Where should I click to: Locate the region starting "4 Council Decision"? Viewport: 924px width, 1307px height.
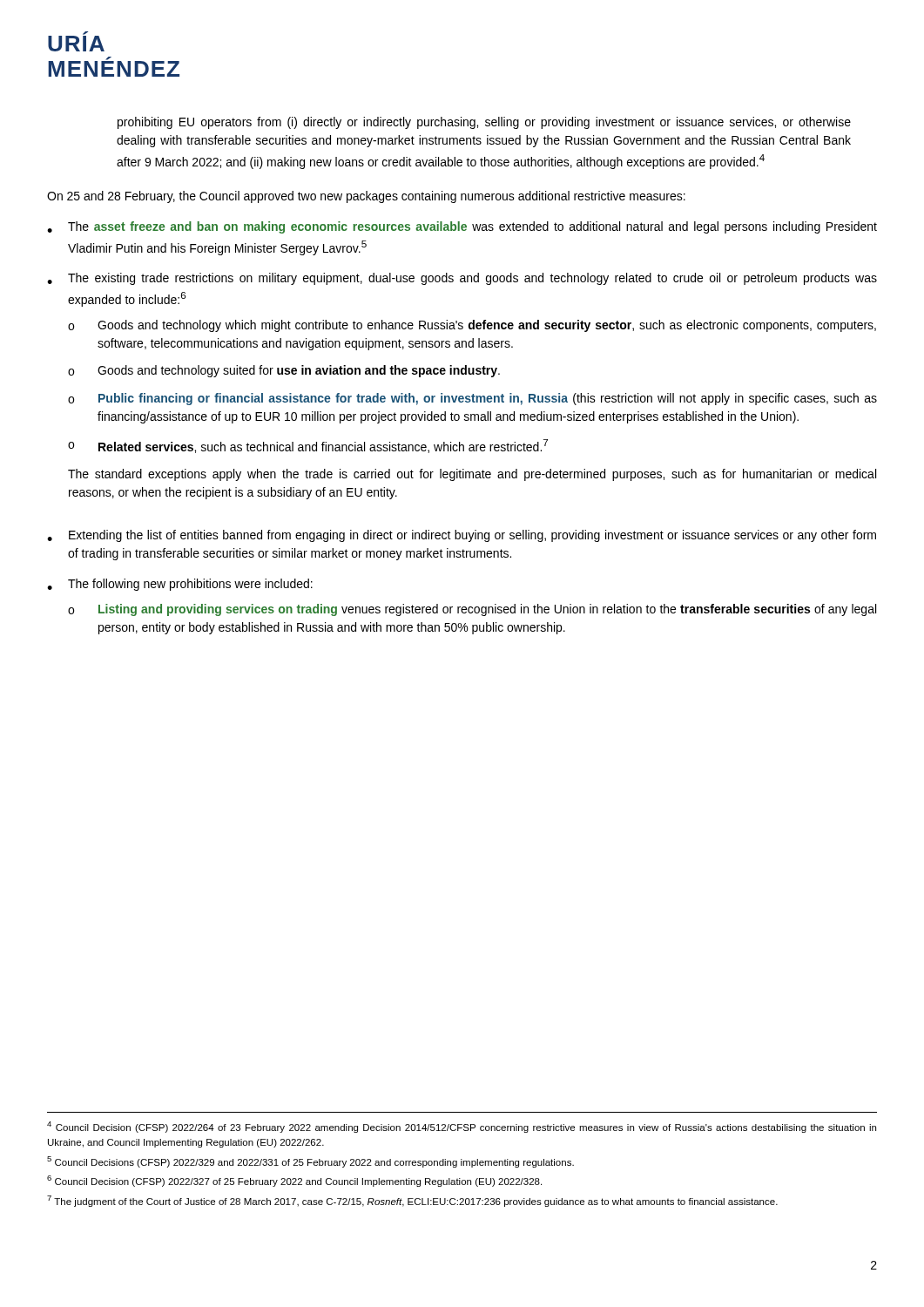(462, 1133)
